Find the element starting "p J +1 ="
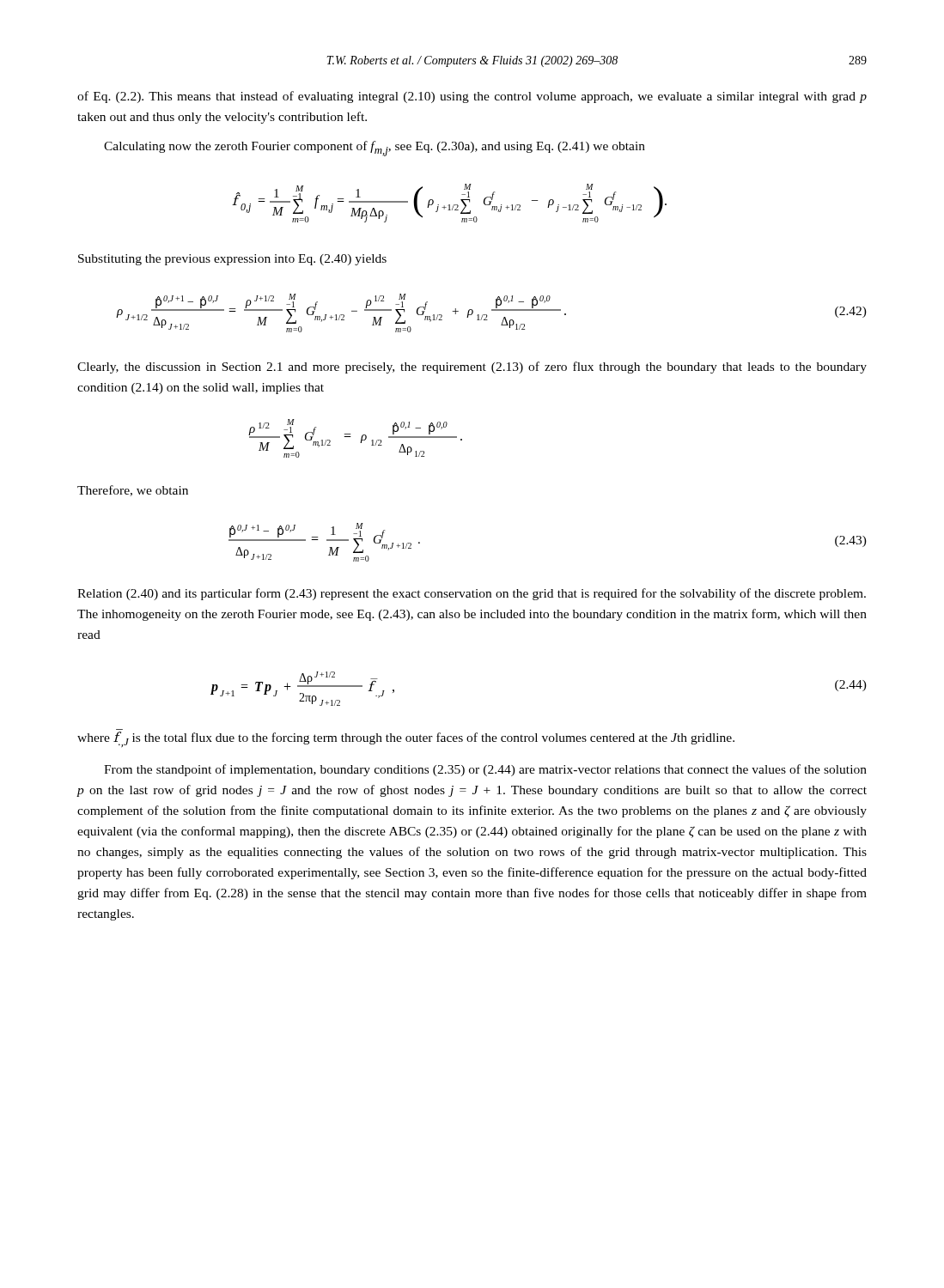This screenshot has height=1288, width=944. pyautogui.click(x=329, y=687)
